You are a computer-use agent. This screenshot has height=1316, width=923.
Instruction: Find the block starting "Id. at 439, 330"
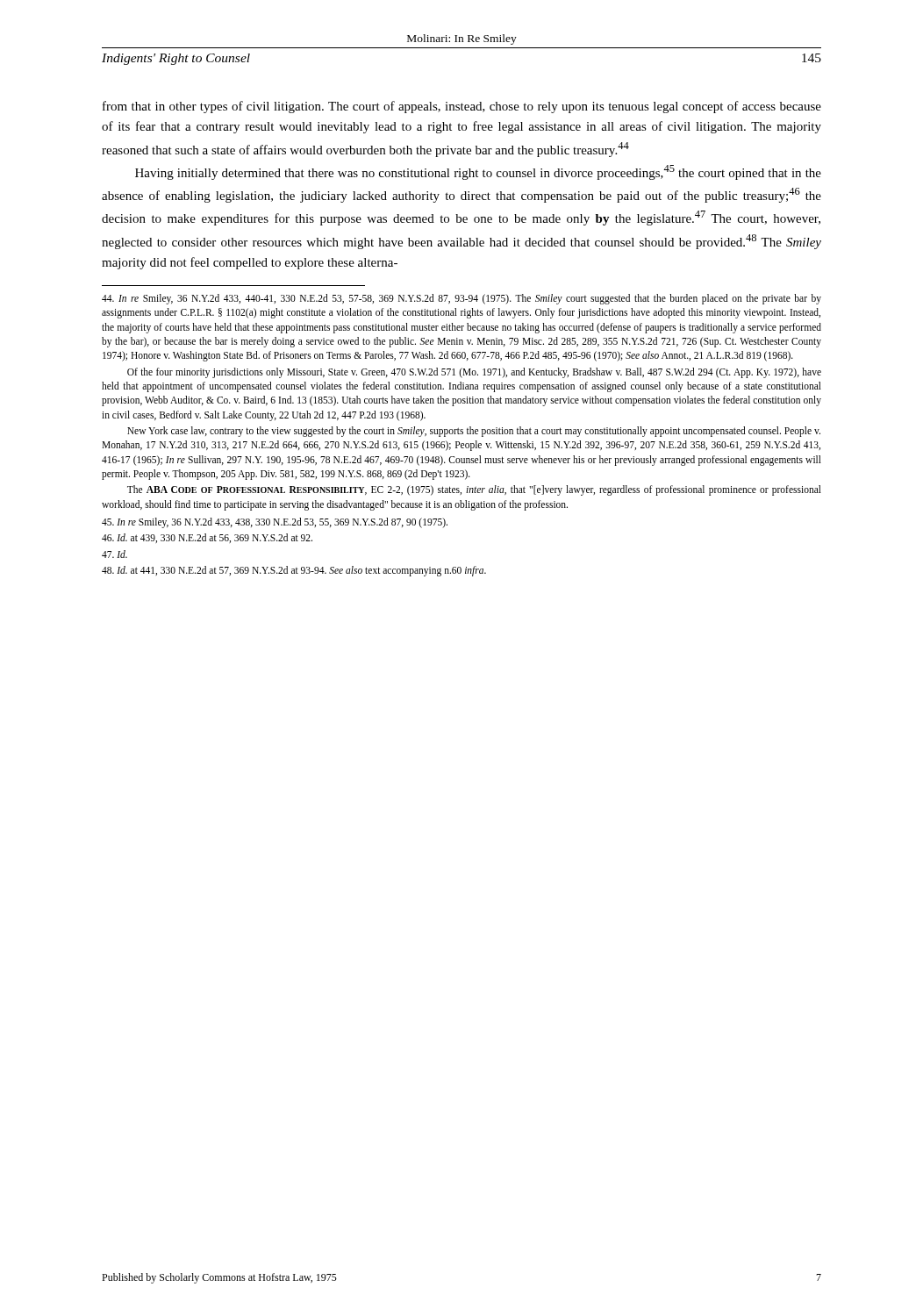tap(207, 538)
